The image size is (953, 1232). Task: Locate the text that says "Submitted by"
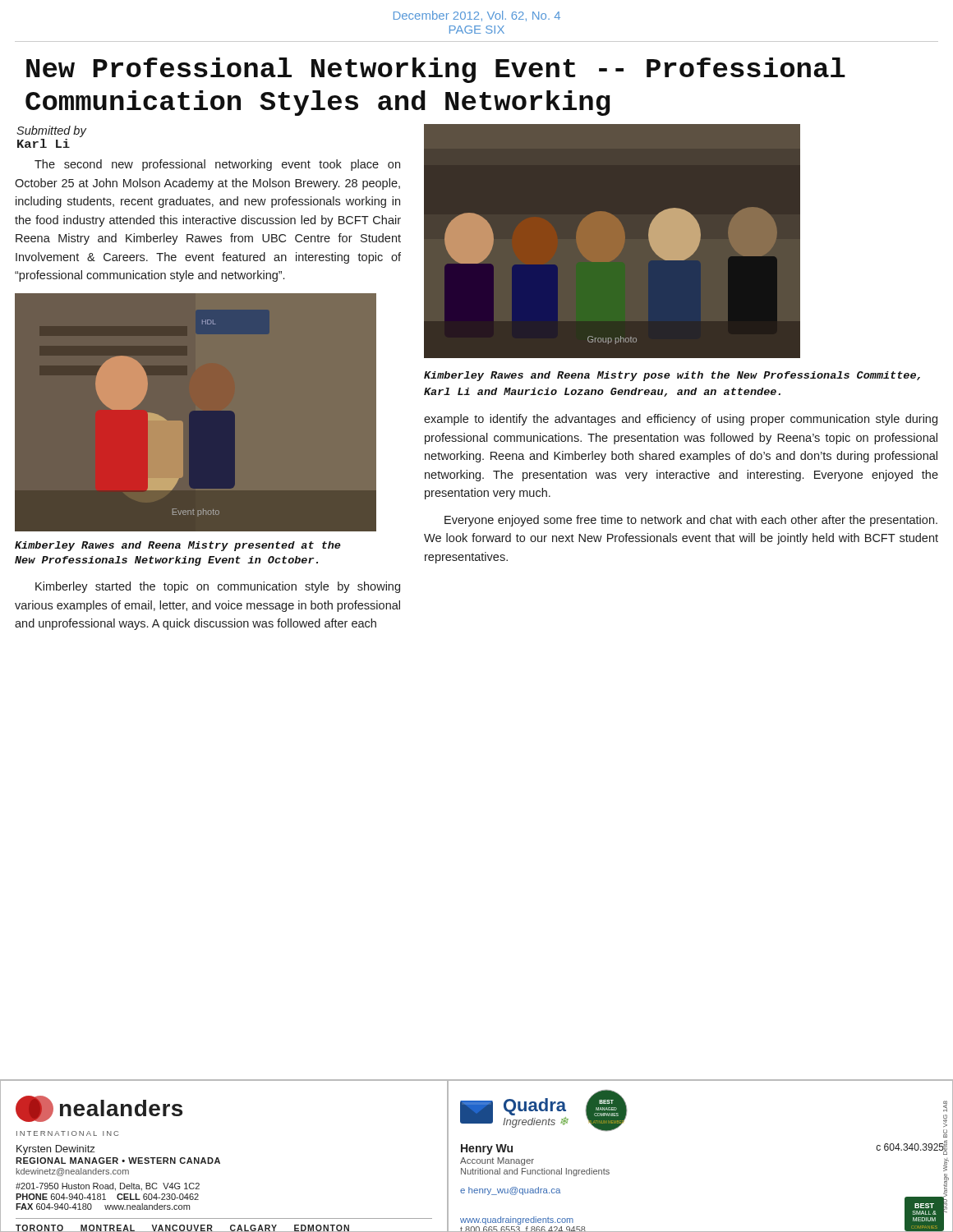(51, 131)
